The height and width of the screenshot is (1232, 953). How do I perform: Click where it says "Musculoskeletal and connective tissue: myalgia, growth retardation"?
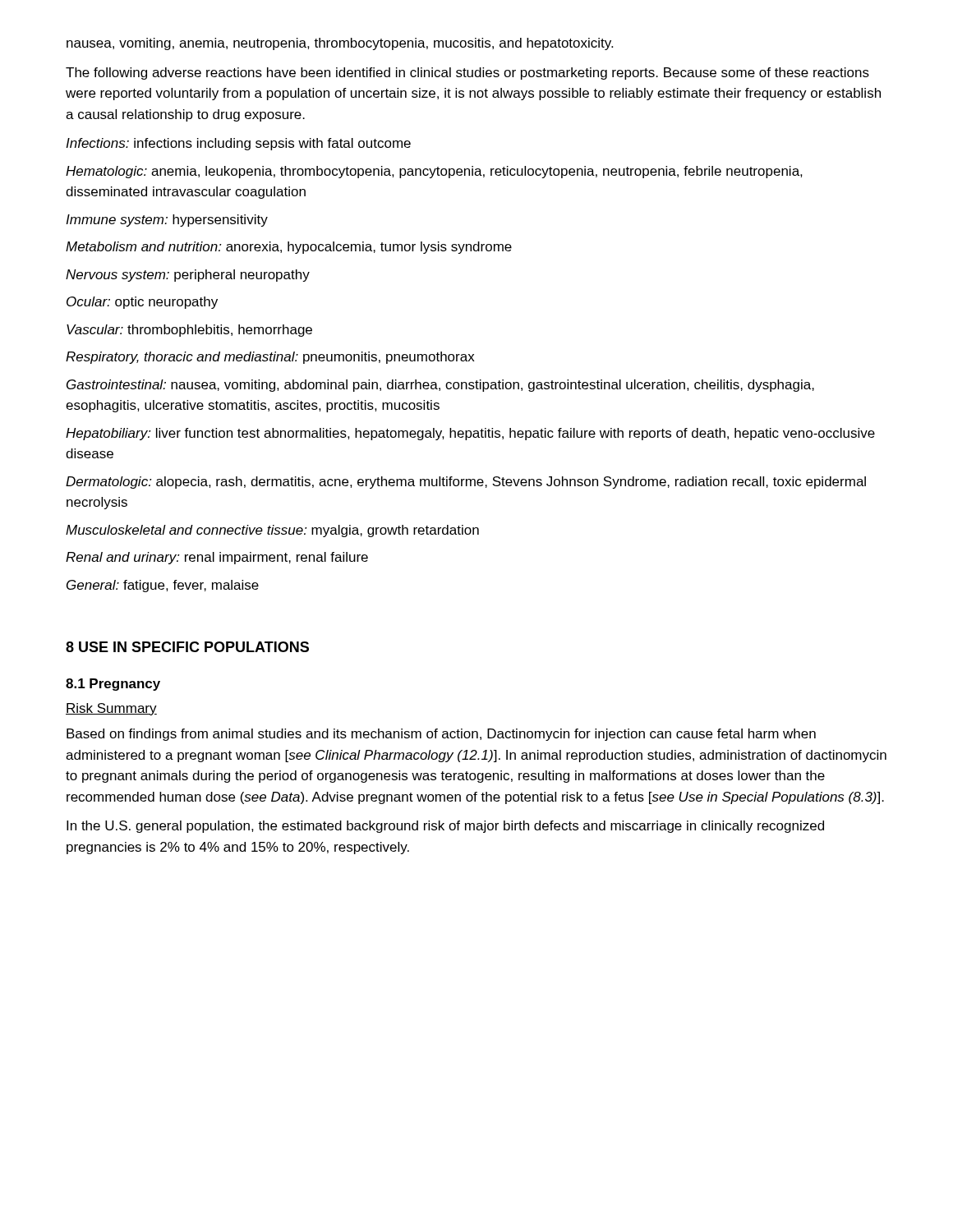tap(273, 530)
